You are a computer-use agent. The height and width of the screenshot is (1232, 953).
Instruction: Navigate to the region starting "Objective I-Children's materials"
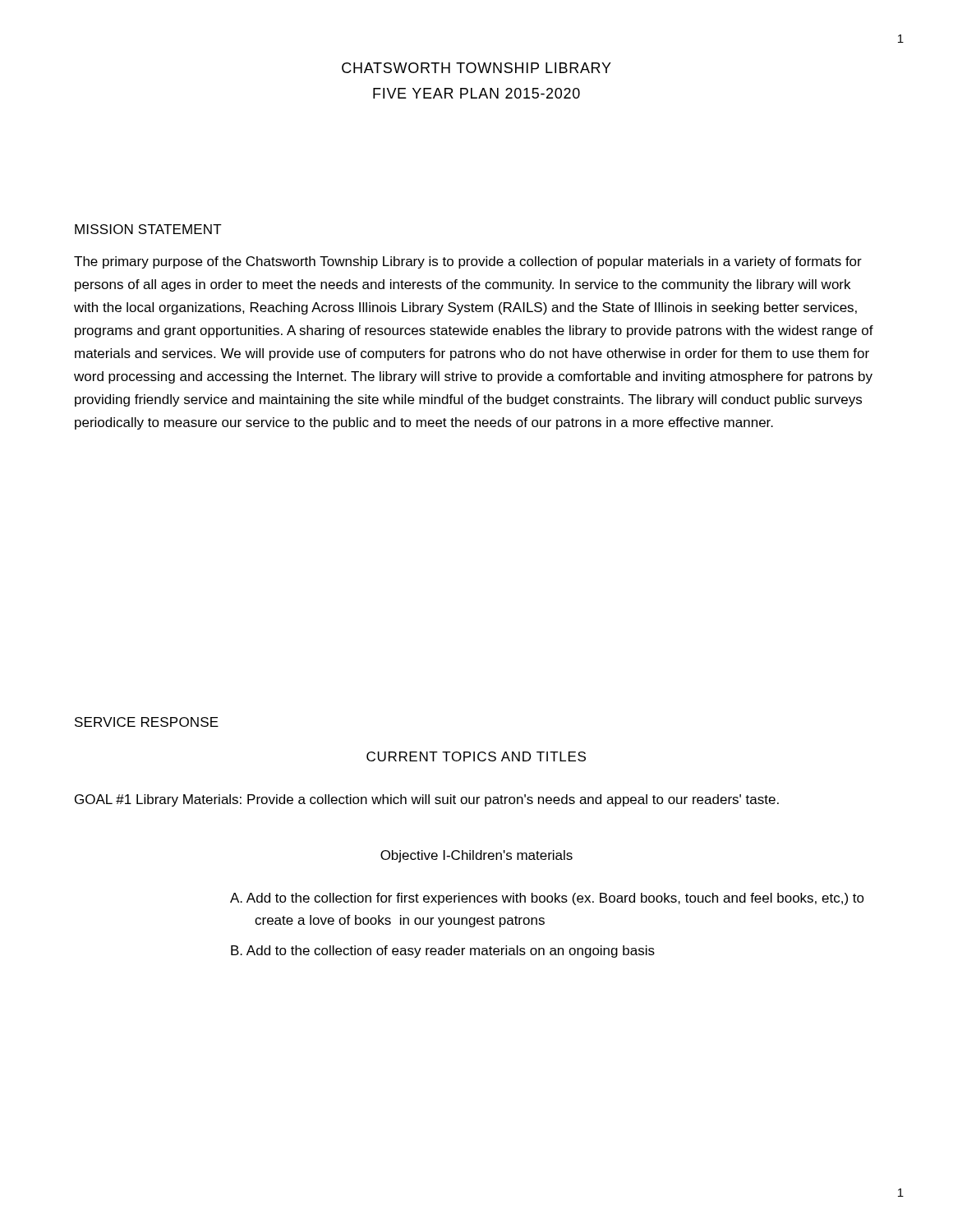coord(476,855)
